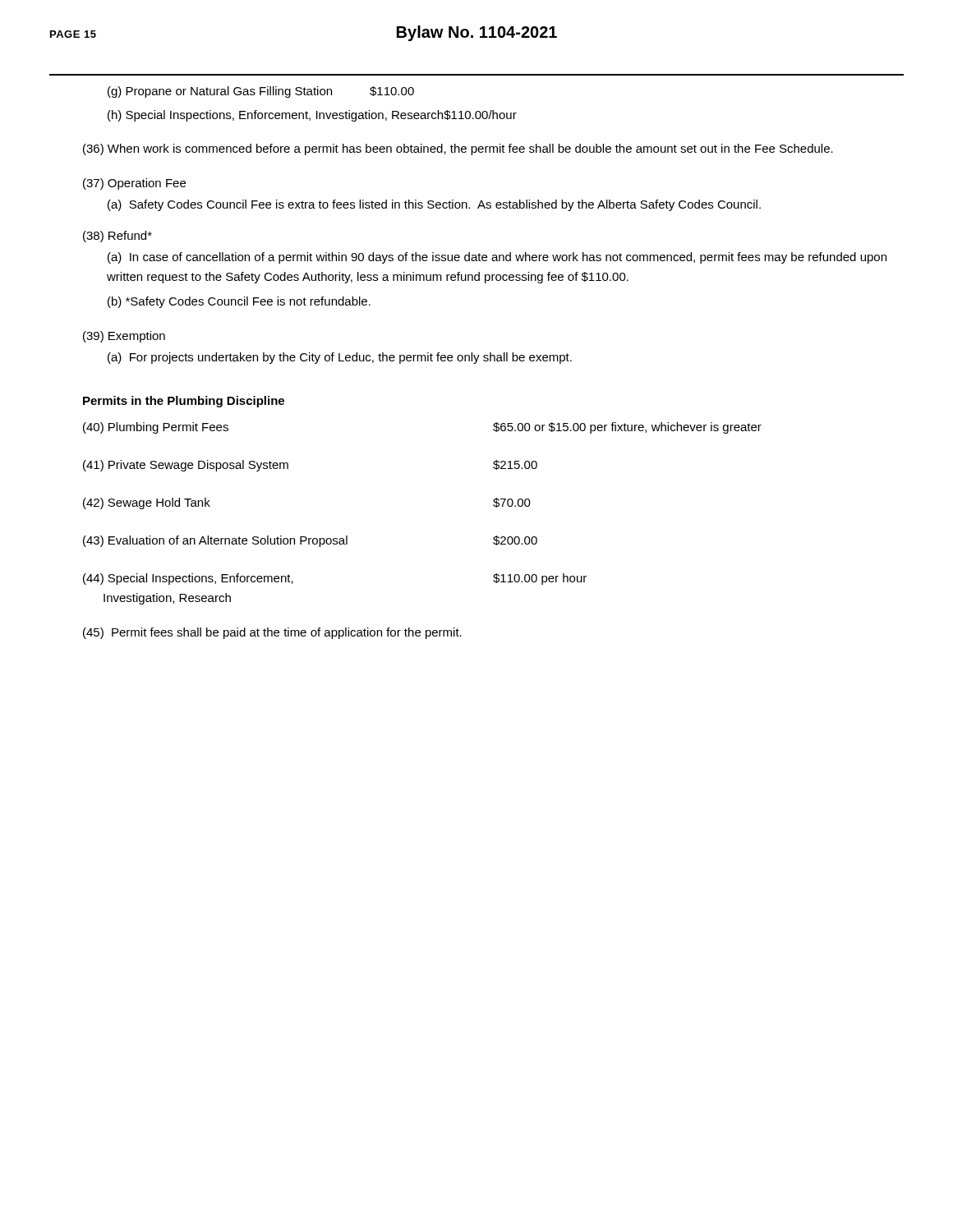Screen dimensions: 1232x953
Task: Find the block on this page that starts "(44) Special Inspections, Enforcement, Investigation,"
Action: click(485, 588)
